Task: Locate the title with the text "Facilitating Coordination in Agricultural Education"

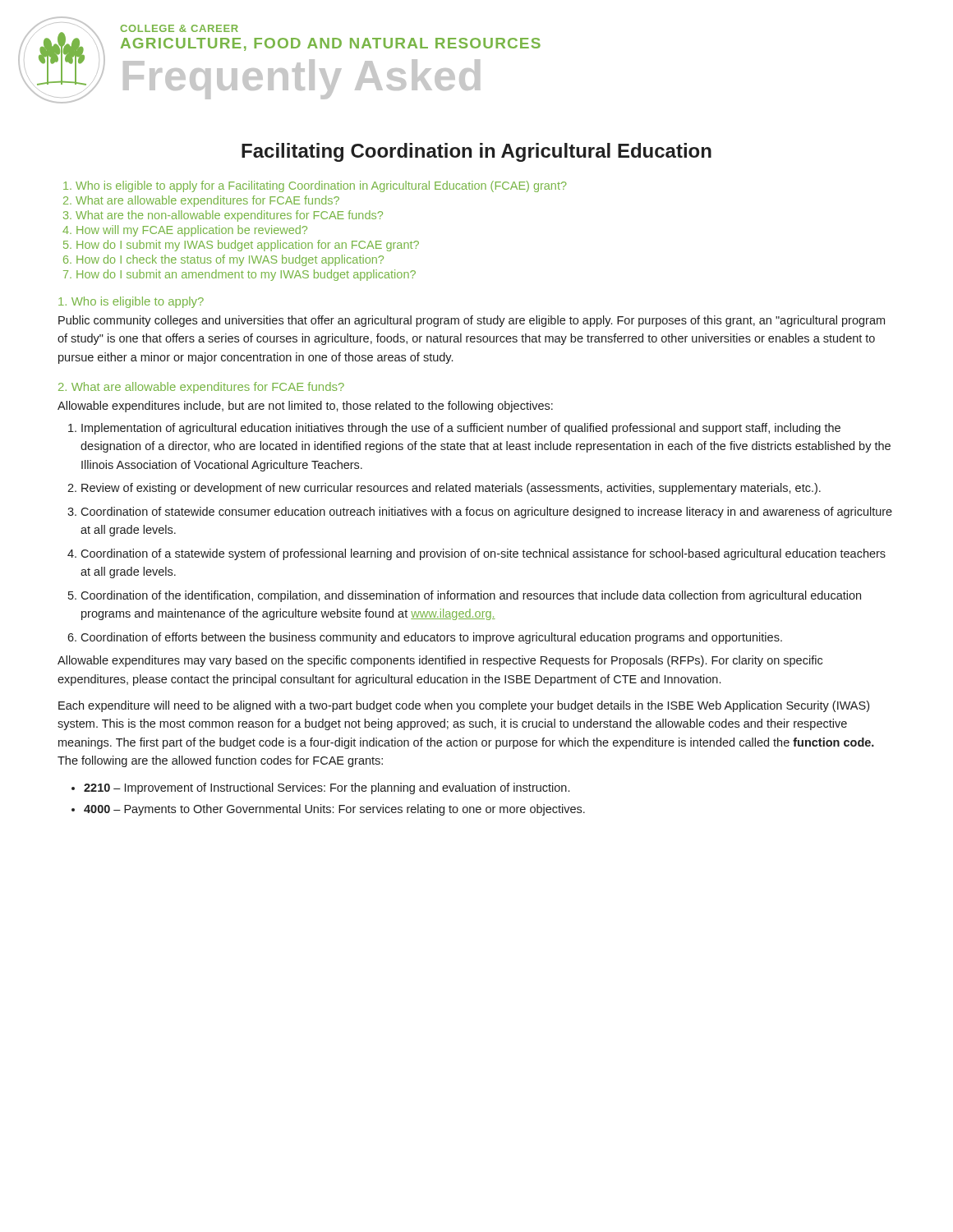Action: (476, 151)
